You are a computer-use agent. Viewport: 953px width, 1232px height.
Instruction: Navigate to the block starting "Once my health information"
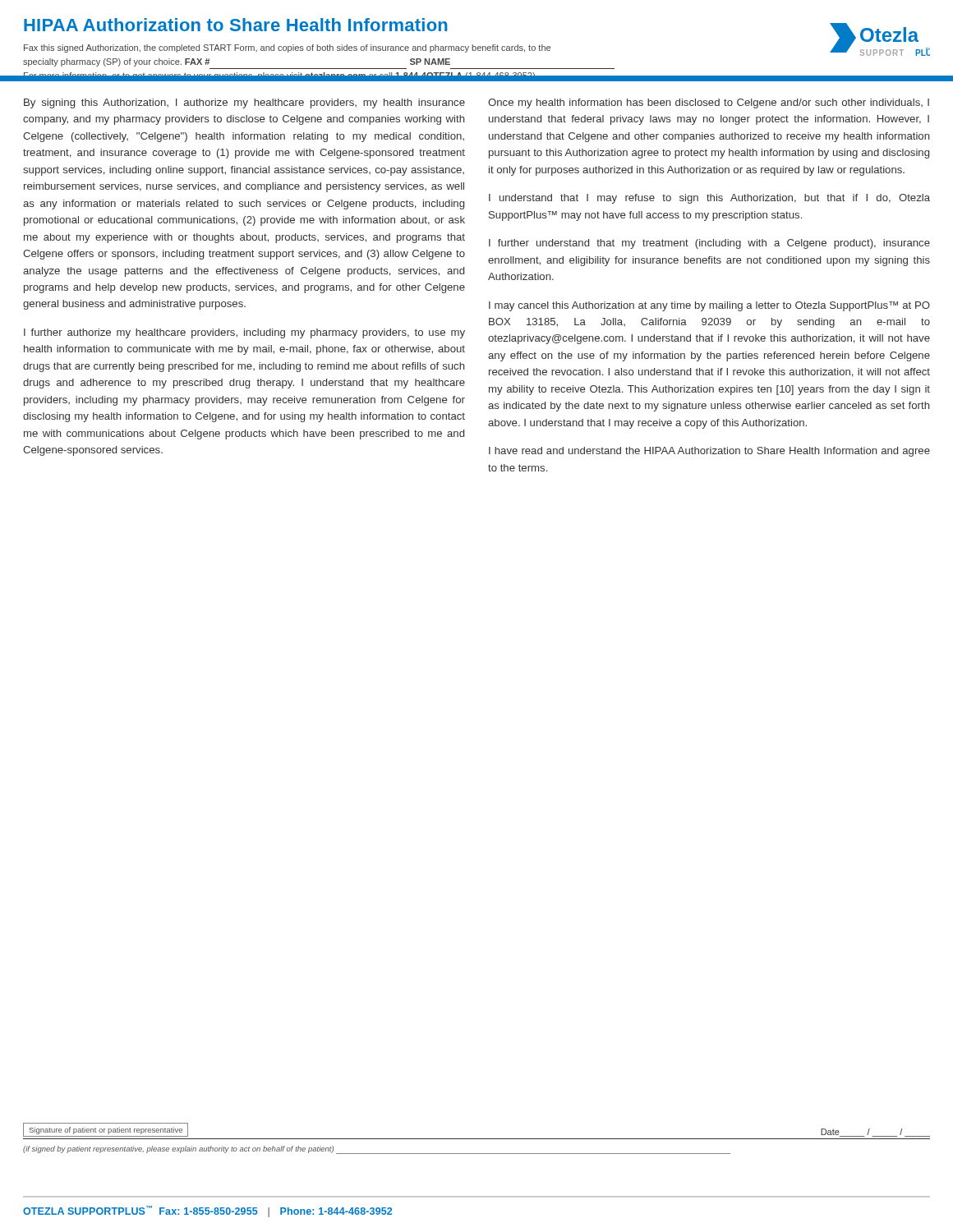709,136
